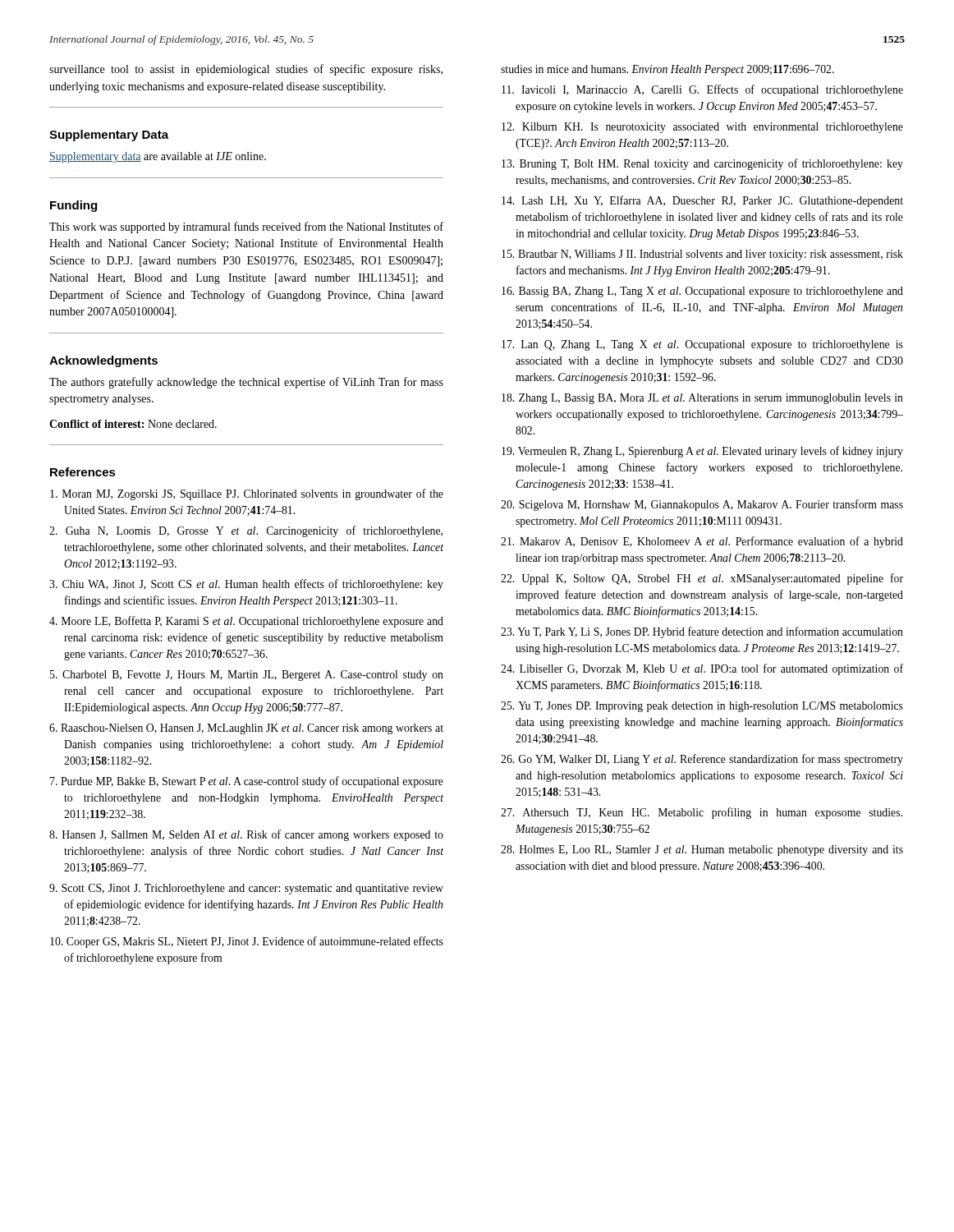Image resolution: width=954 pixels, height=1232 pixels.
Task: Select the text starting "studies in mice and humans. Environ Health"
Action: coord(702,70)
